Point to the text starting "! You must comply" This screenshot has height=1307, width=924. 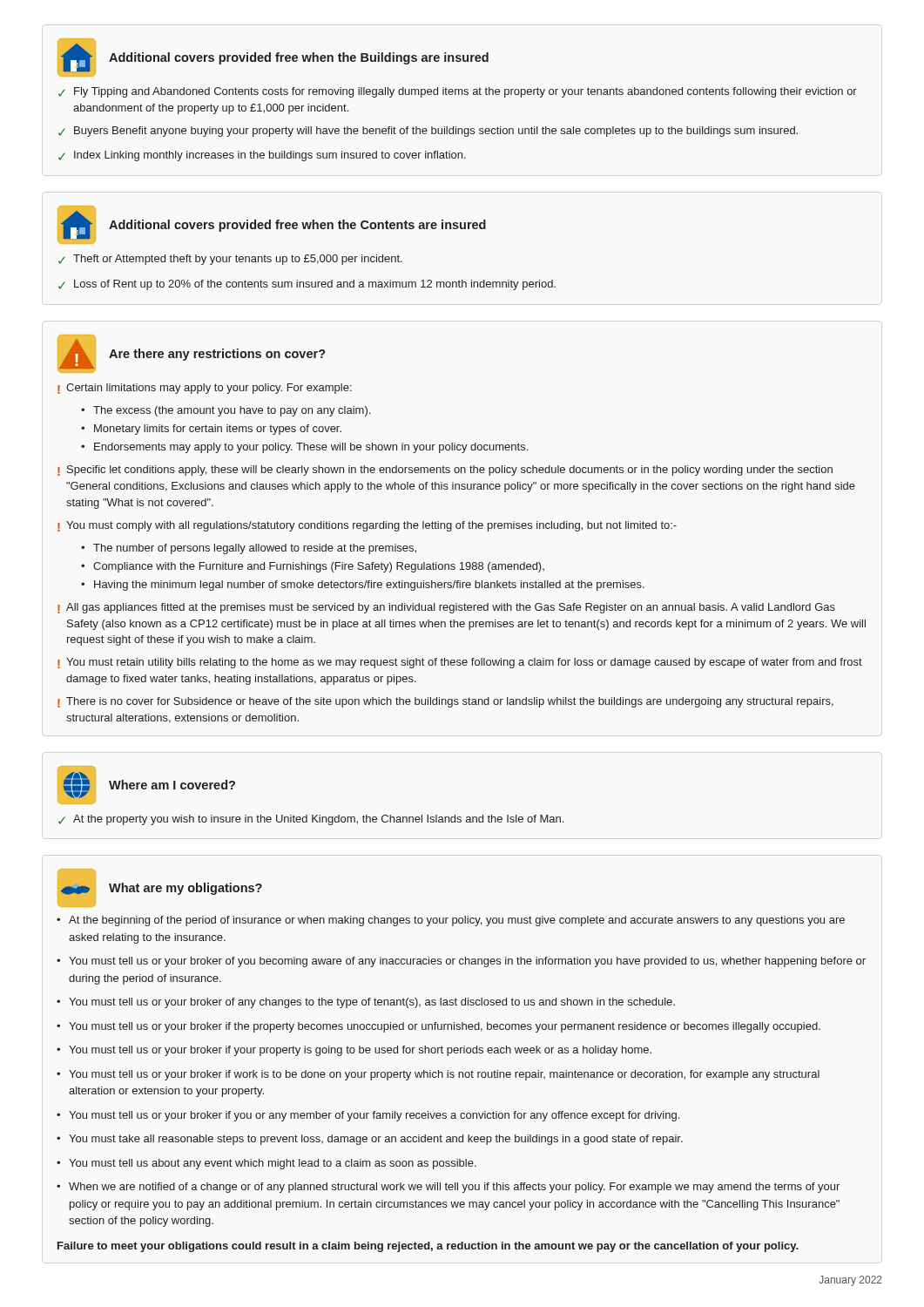462,527
